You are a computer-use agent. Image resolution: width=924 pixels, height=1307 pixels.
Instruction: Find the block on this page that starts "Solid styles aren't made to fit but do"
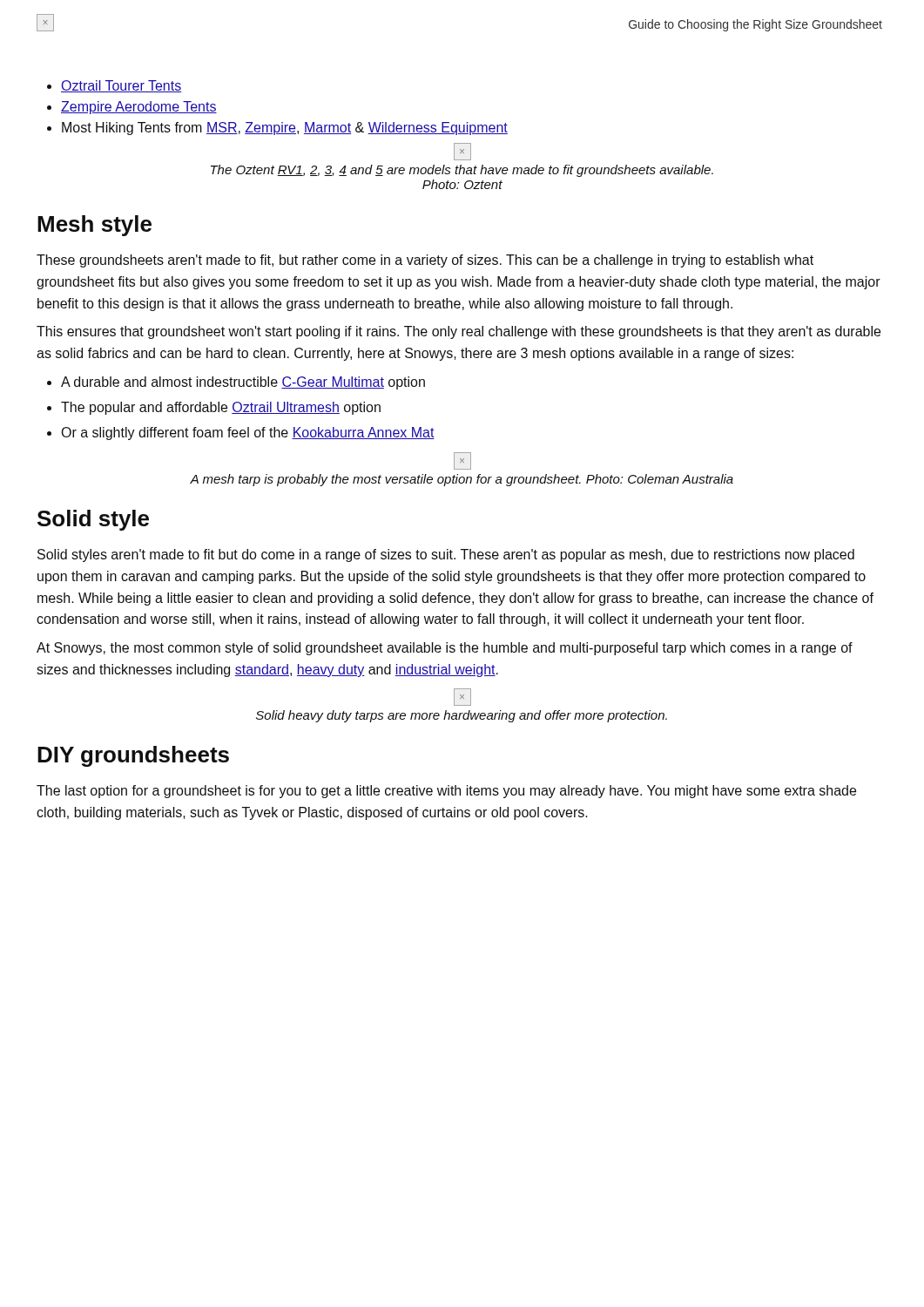point(455,587)
